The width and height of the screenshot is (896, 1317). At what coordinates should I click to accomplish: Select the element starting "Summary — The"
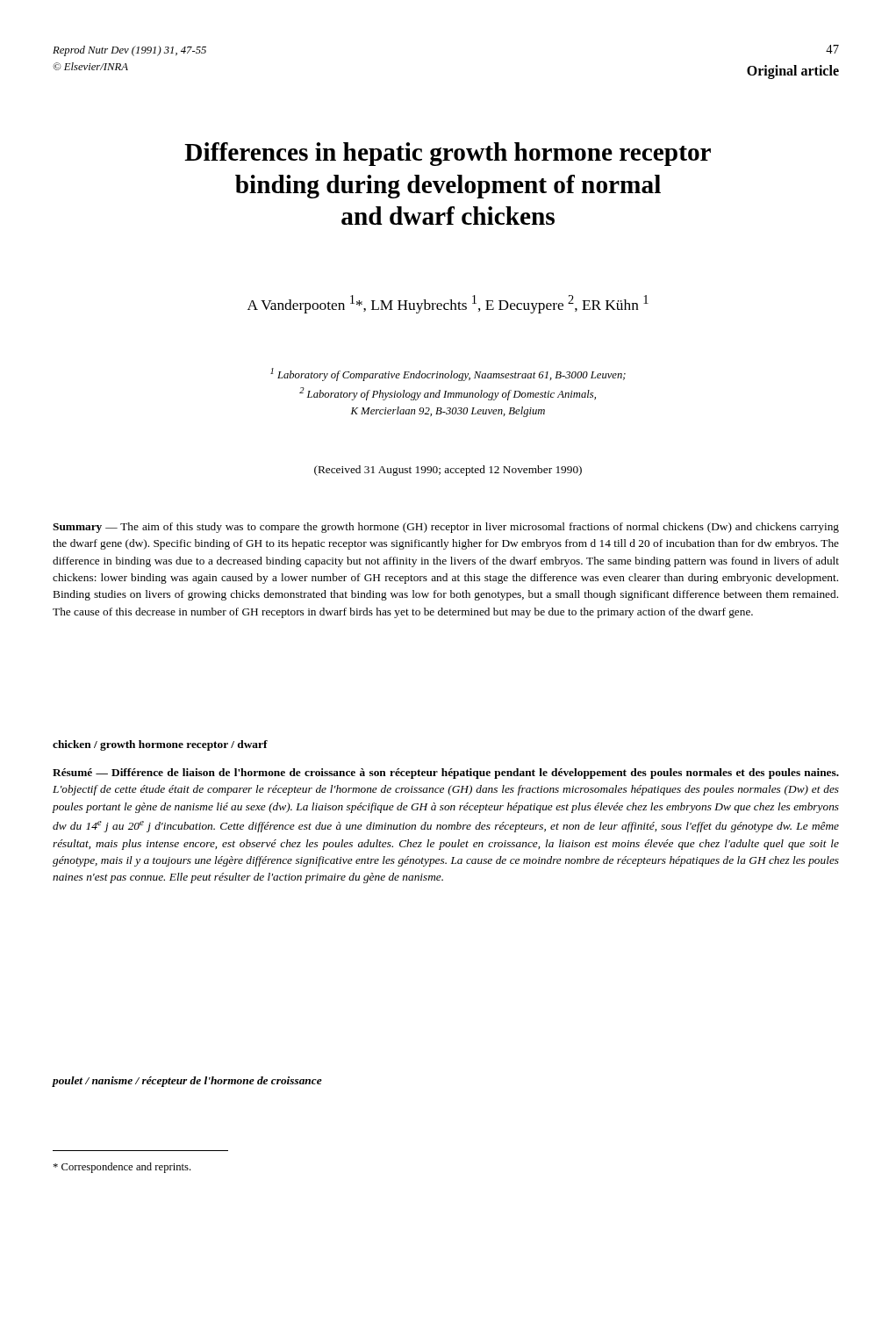click(446, 569)
